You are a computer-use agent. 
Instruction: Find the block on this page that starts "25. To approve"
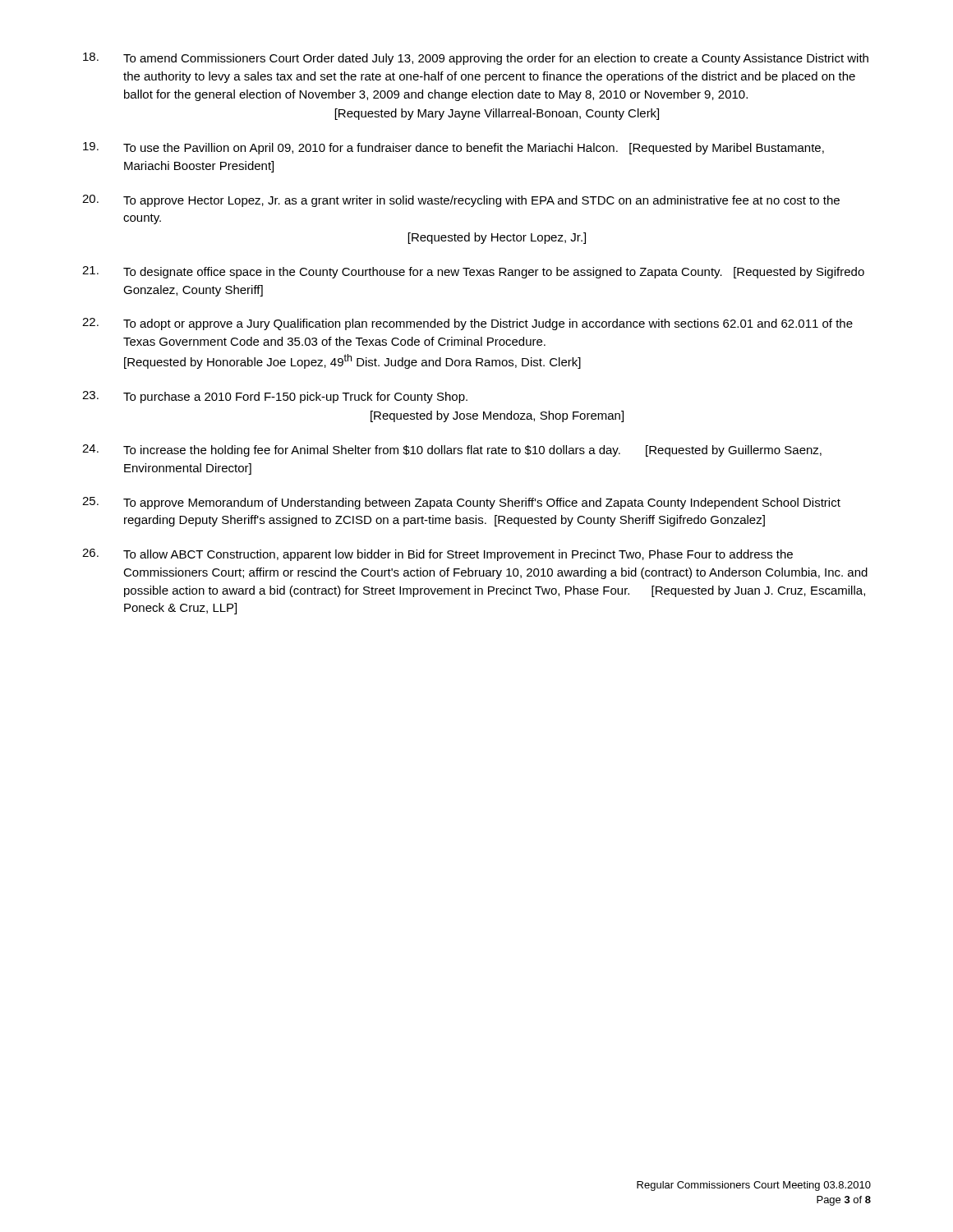(x=476, y=511)
